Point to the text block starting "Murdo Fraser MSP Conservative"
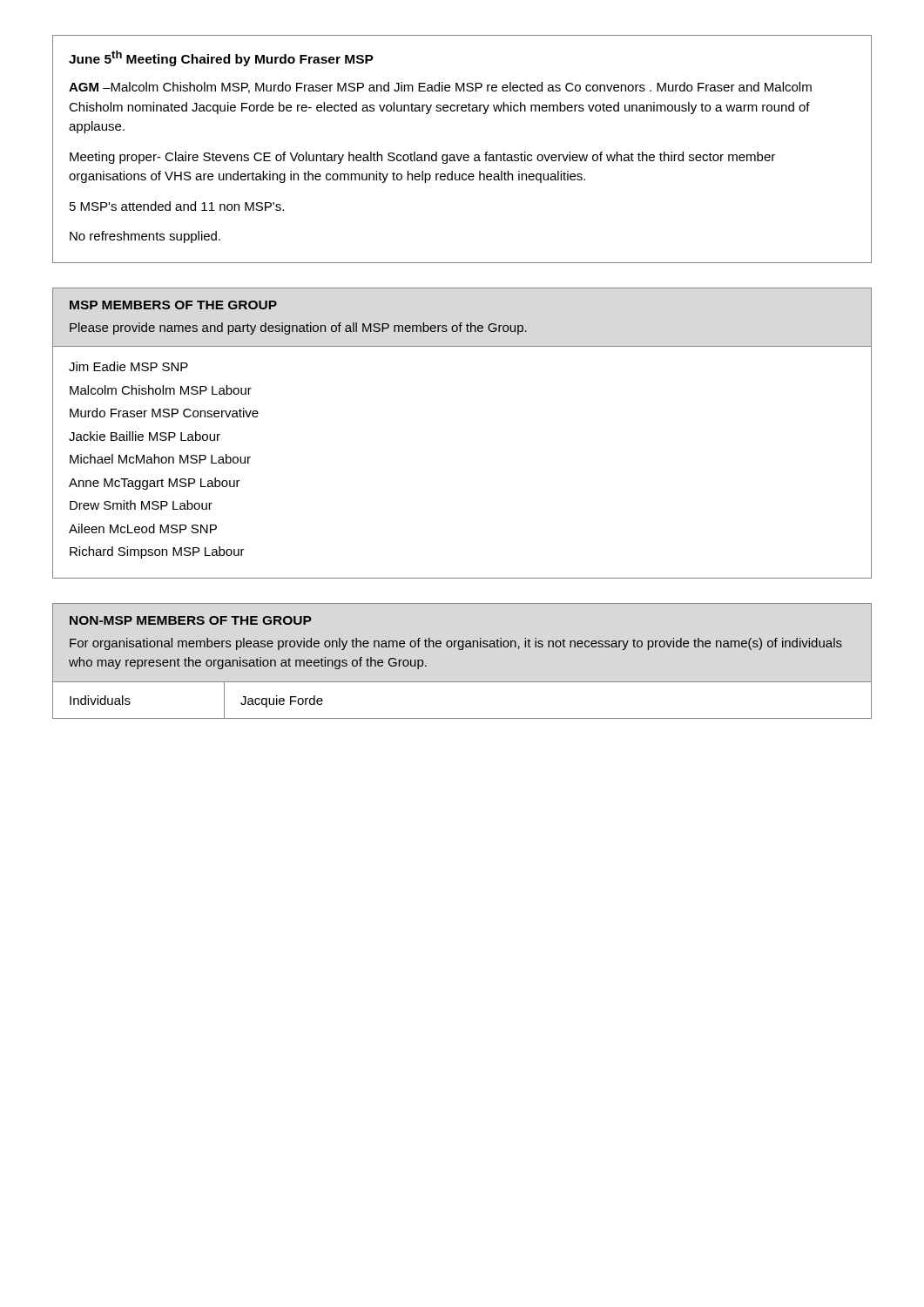Screen dimensions: 1307x924 (164, 413)
